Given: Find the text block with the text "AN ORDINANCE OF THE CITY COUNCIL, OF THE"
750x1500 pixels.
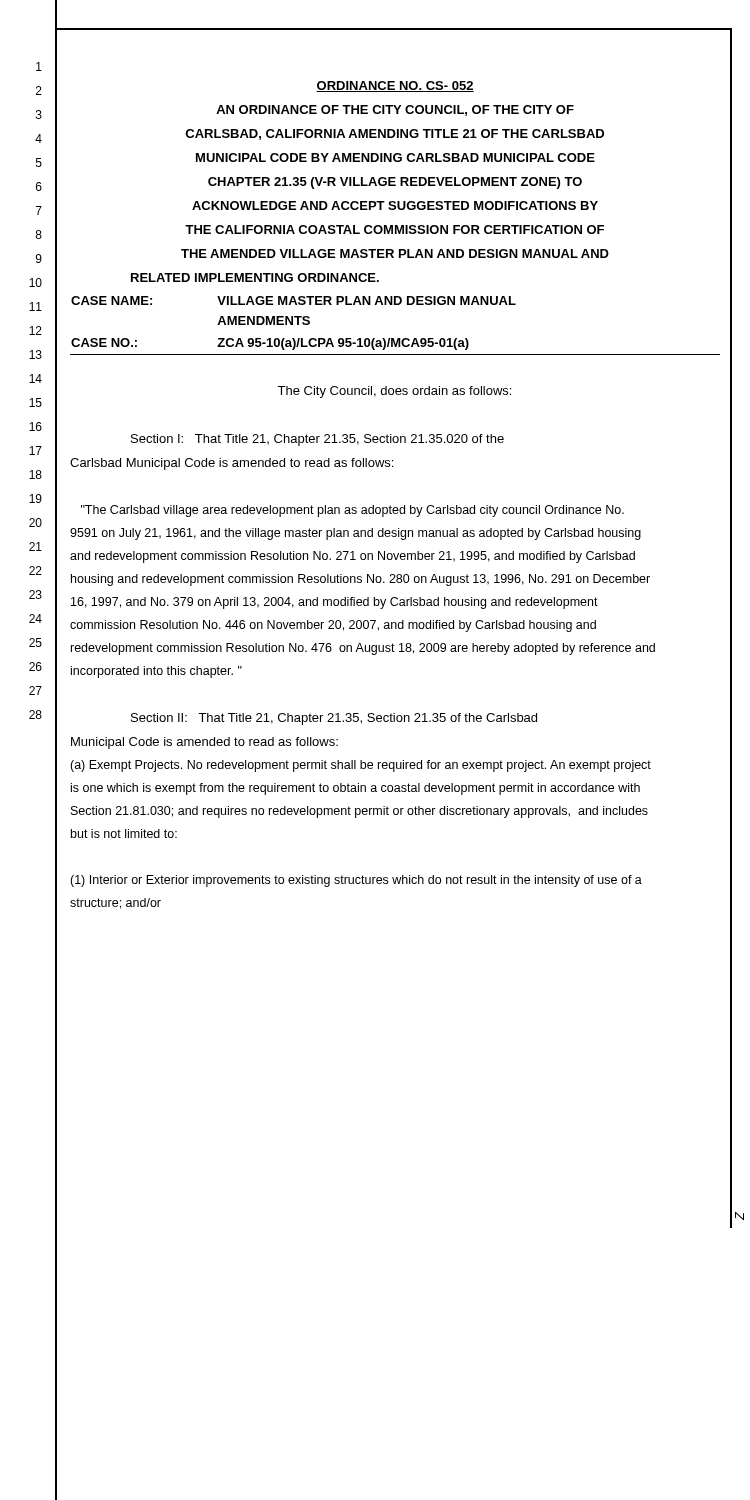Looking at the screenshot, I should [395, 226].
